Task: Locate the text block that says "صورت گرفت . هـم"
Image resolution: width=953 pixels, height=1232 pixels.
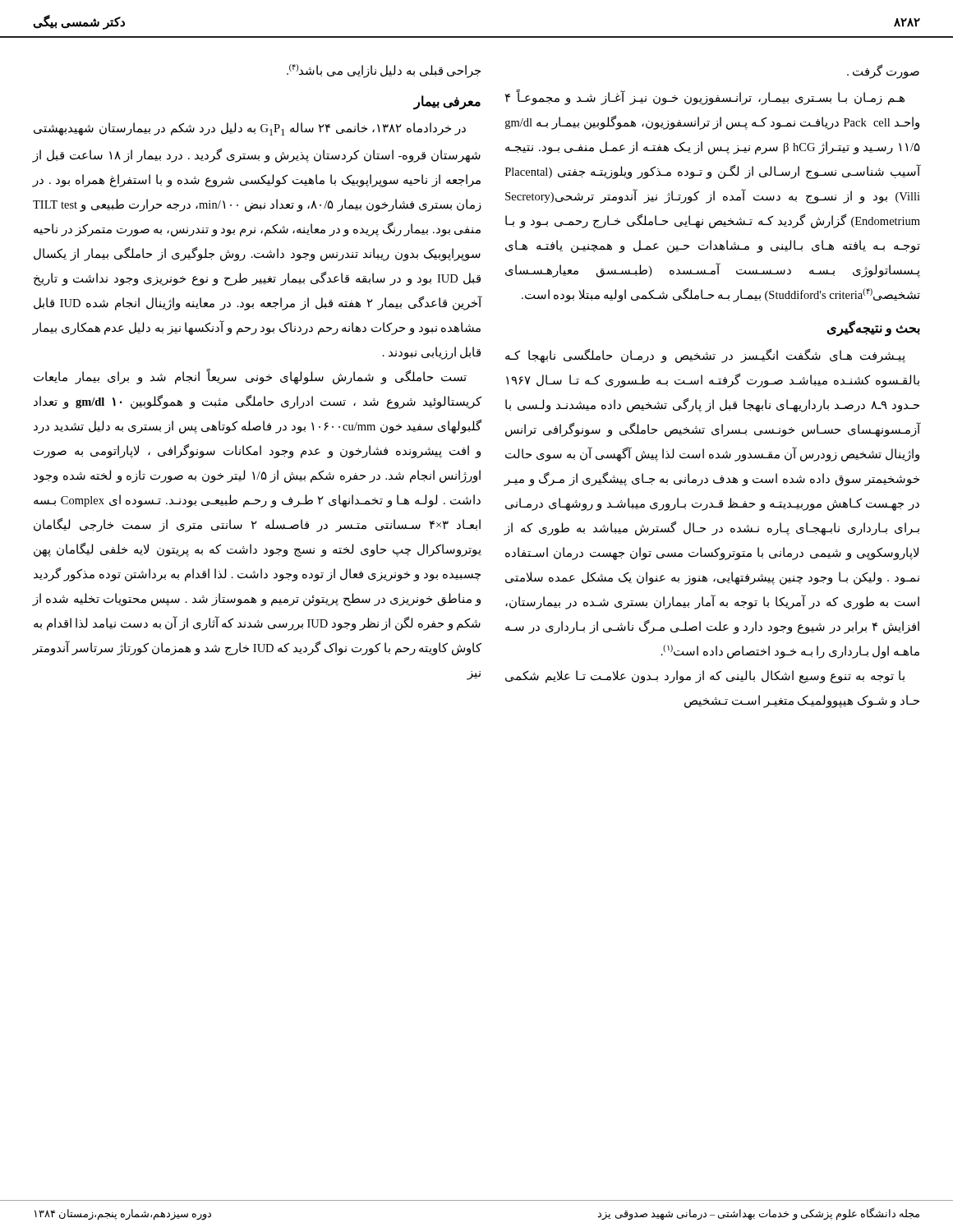Action: tap(712, 183)
